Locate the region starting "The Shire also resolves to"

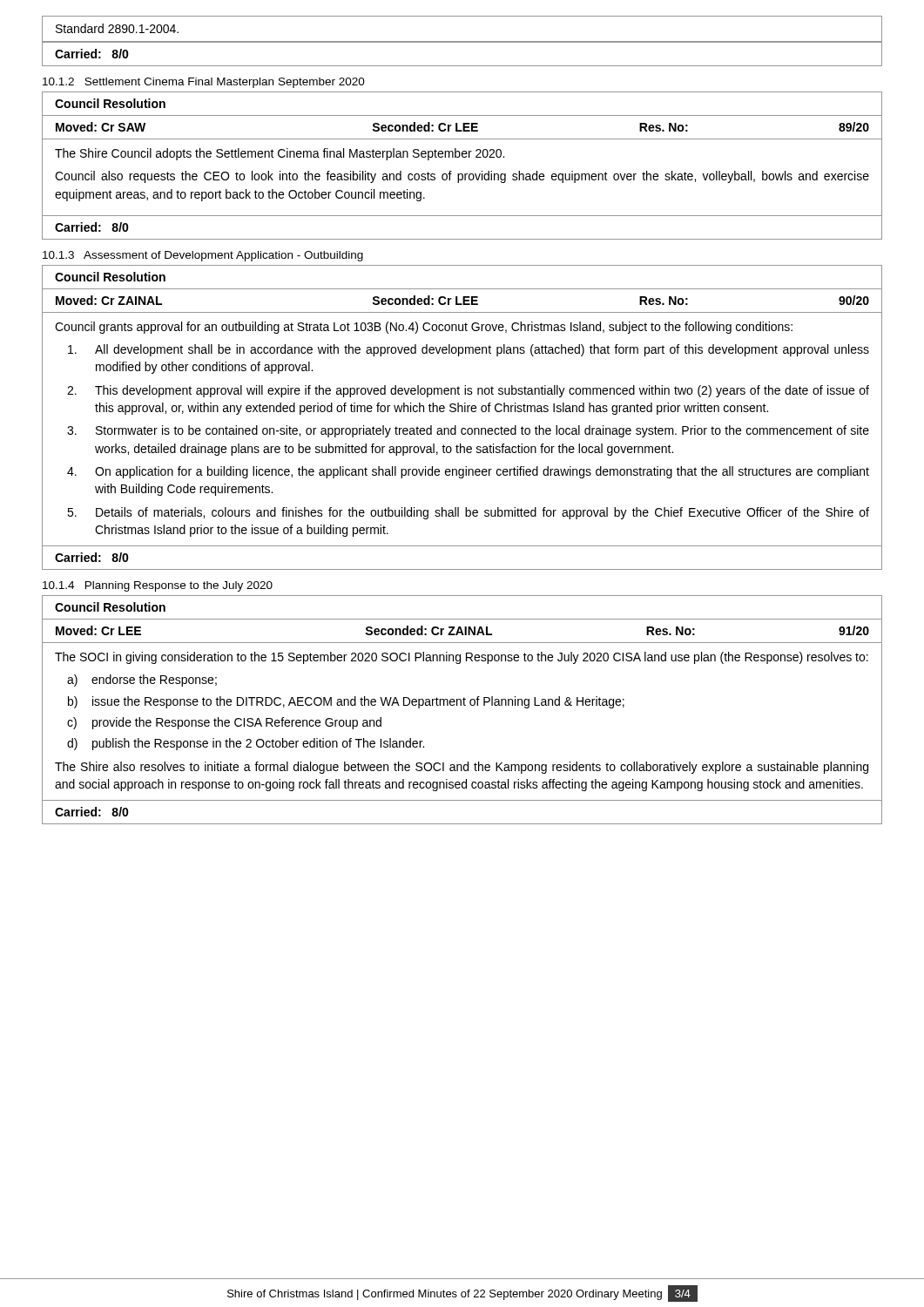462,775
